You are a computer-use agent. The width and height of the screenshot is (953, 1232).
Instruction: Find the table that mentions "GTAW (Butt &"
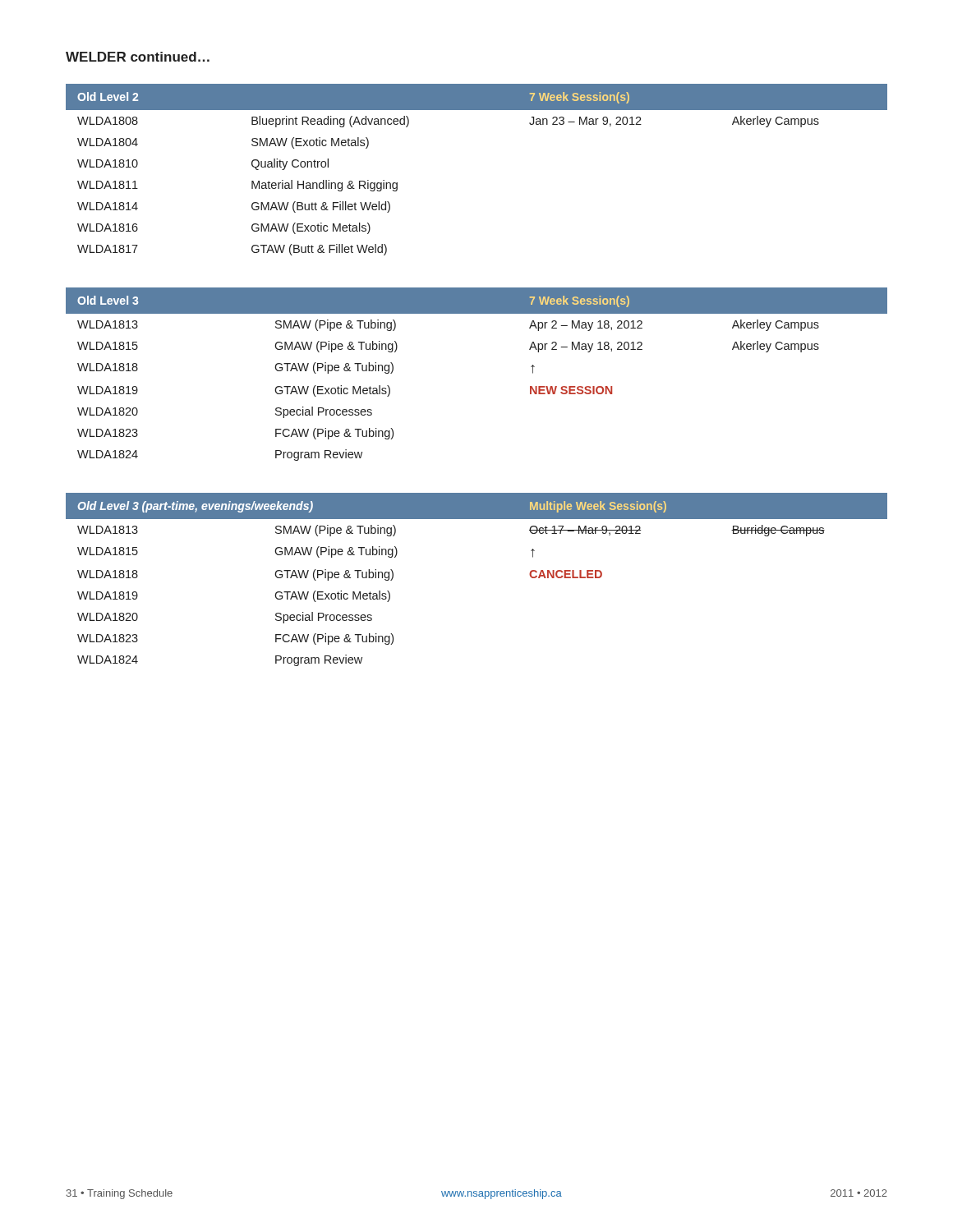[476, 172]
